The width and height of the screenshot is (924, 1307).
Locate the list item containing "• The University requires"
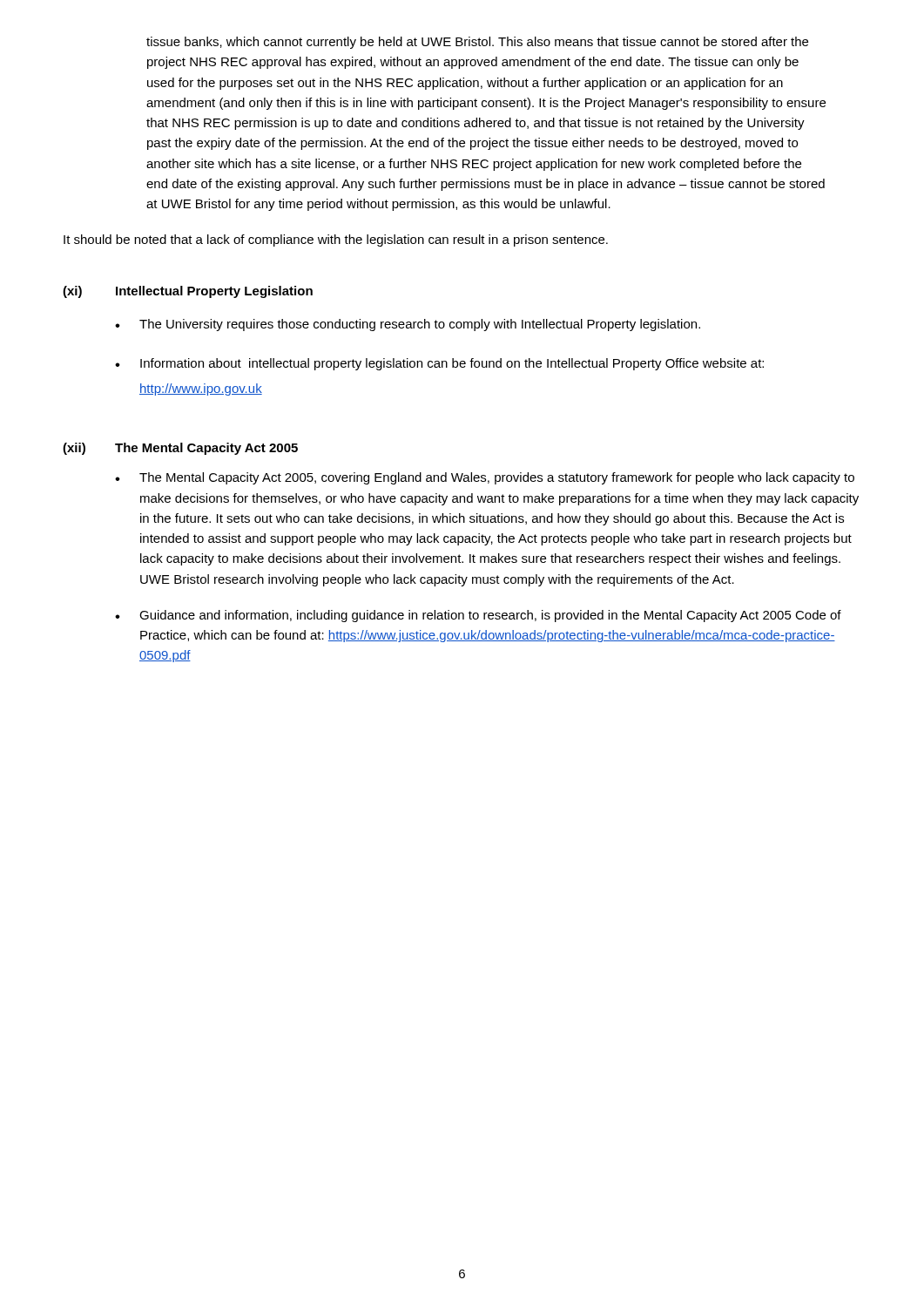(488, 325)
